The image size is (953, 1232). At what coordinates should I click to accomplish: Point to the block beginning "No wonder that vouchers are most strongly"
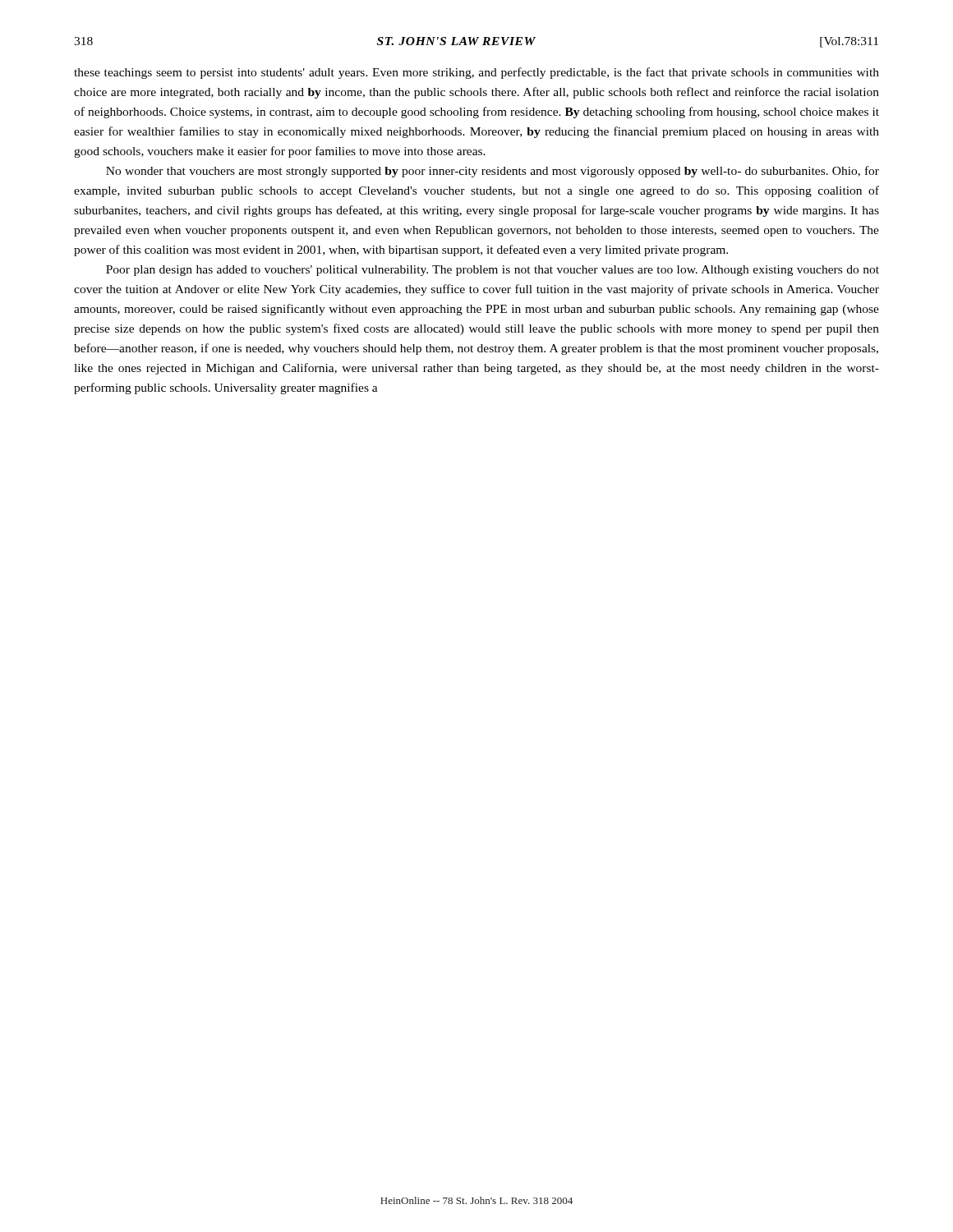(x=476, y=210)
